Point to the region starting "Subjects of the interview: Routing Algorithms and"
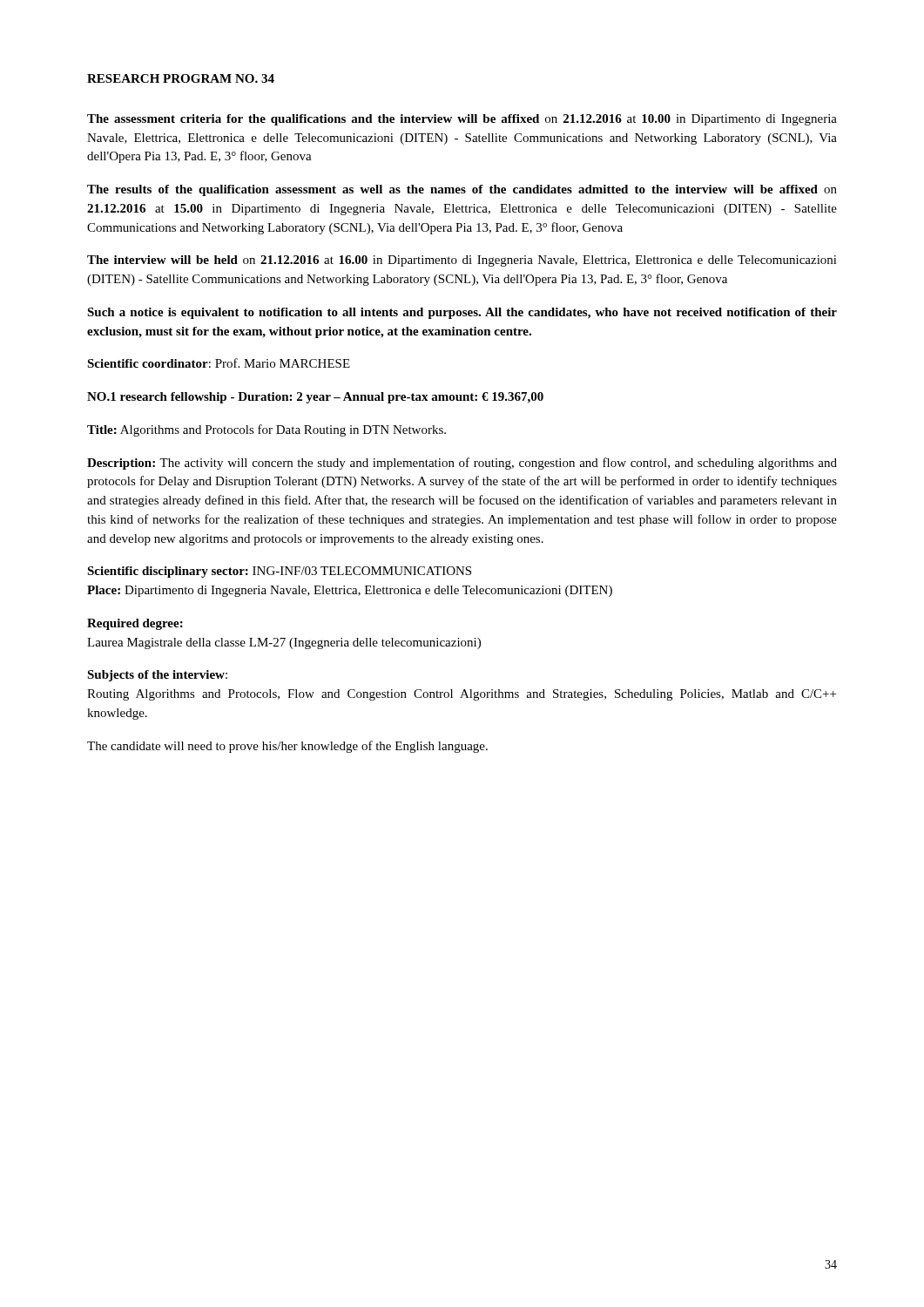Viewport: 924px width, 1307px height. [x=462, y=694]
